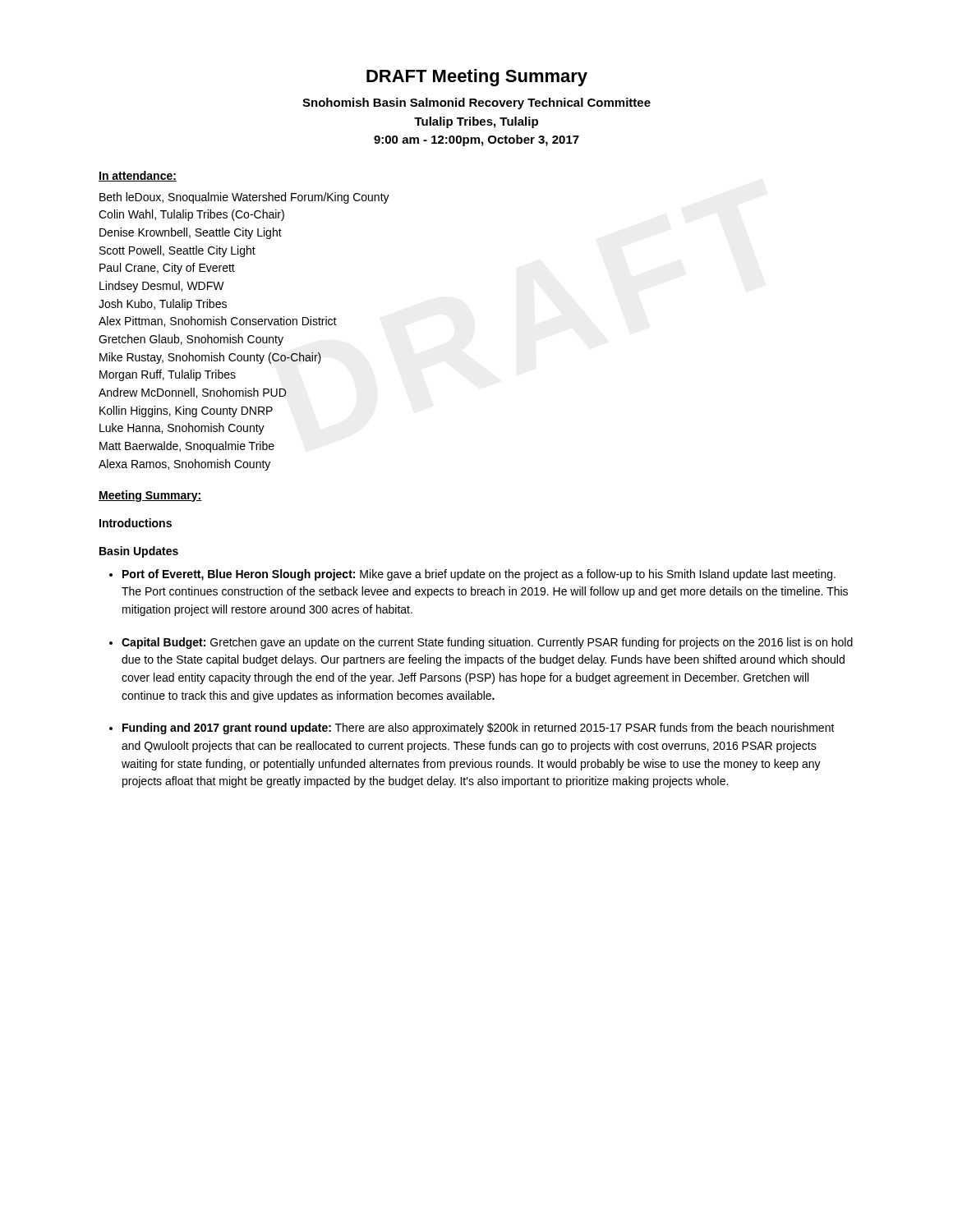The height and width of the screenshot is (1232, 953).
Task: Locate the block of text that opens with "Beth leDoux, Snoqualmie"
Action: [x=244, y=198]
